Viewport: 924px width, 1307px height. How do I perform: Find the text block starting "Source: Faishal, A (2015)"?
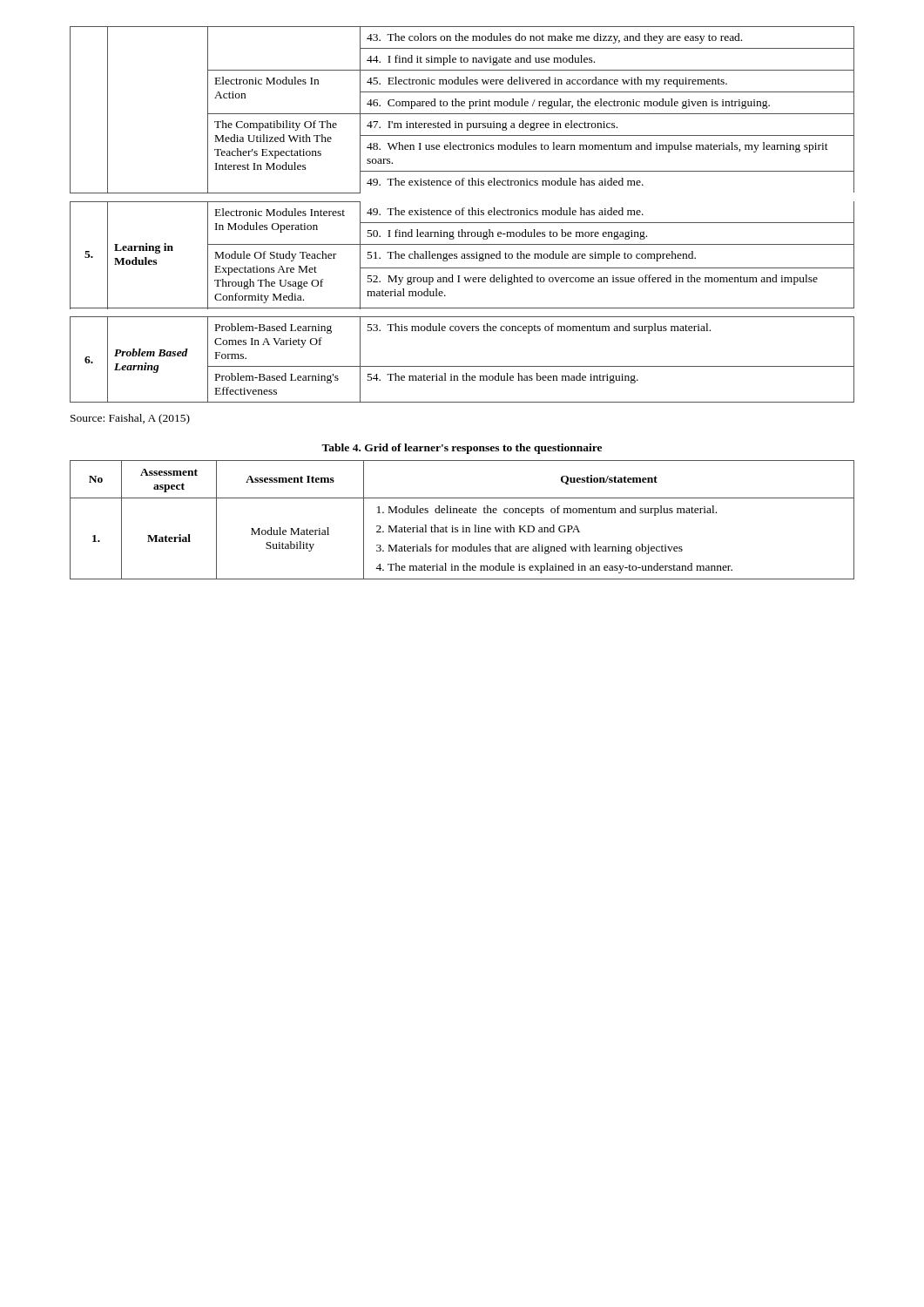point(130,418)
